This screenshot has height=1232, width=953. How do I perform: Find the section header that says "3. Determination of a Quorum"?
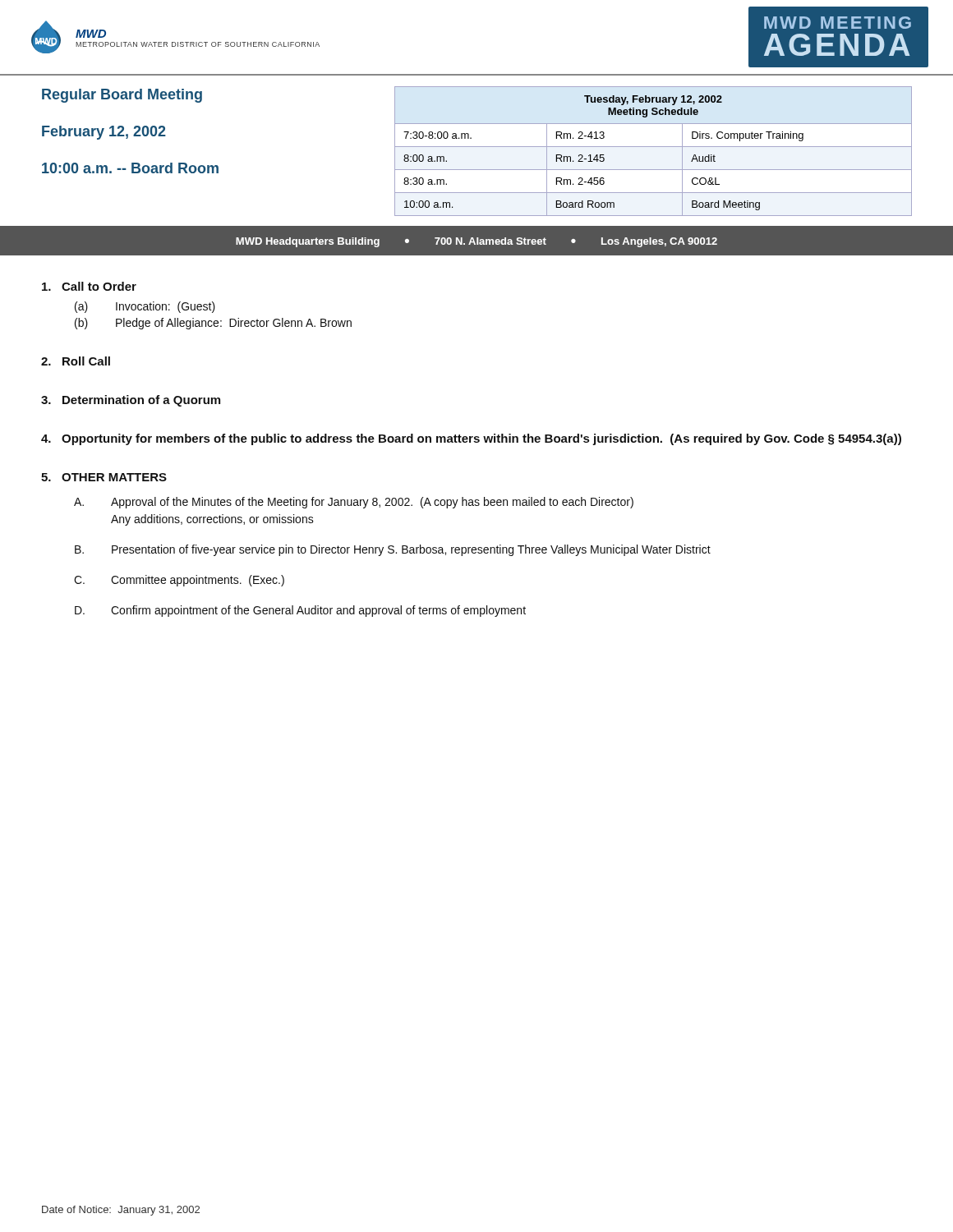coord(131,401)
